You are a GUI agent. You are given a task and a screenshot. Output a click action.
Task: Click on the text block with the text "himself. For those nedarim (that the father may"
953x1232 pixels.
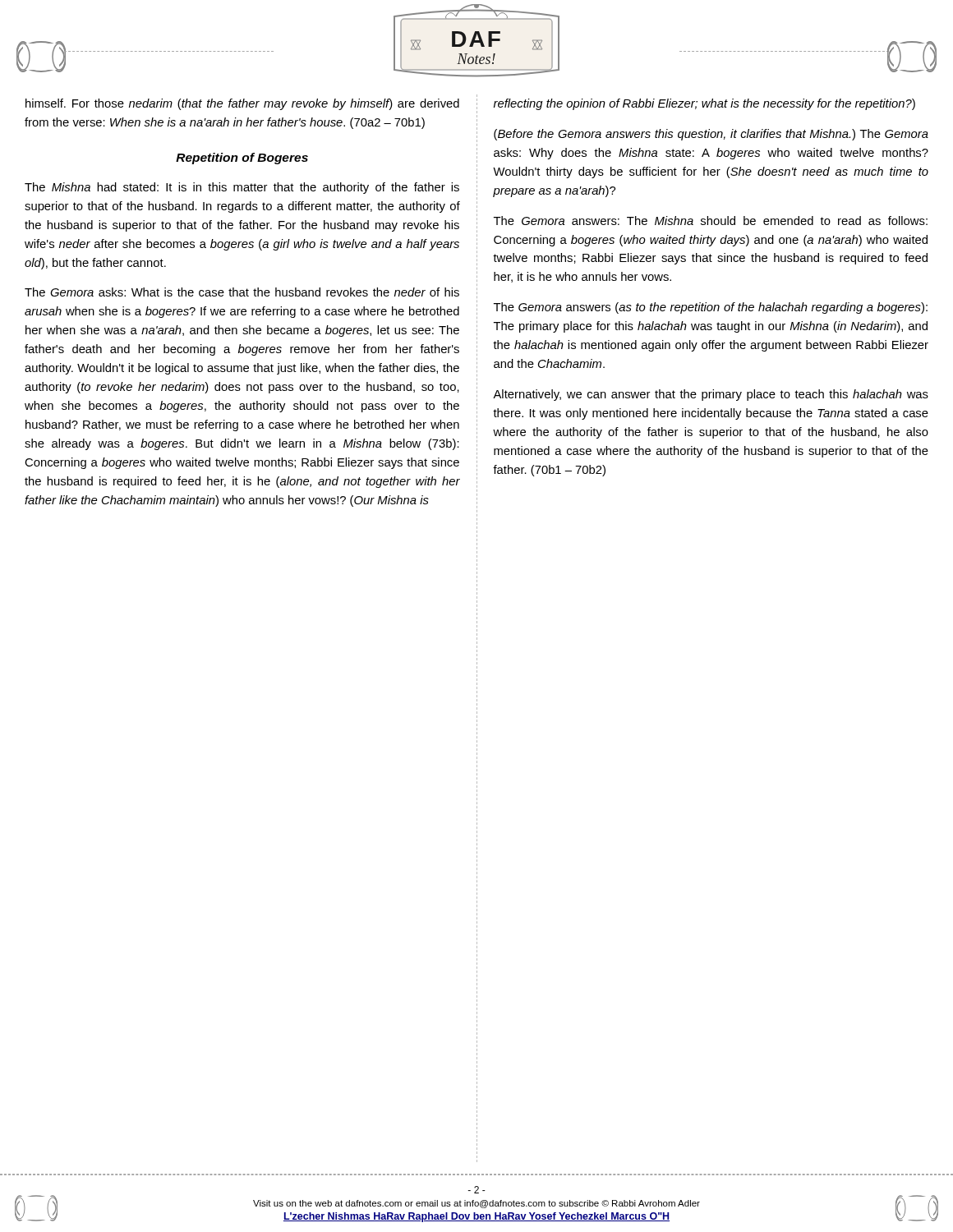(242, 113)
